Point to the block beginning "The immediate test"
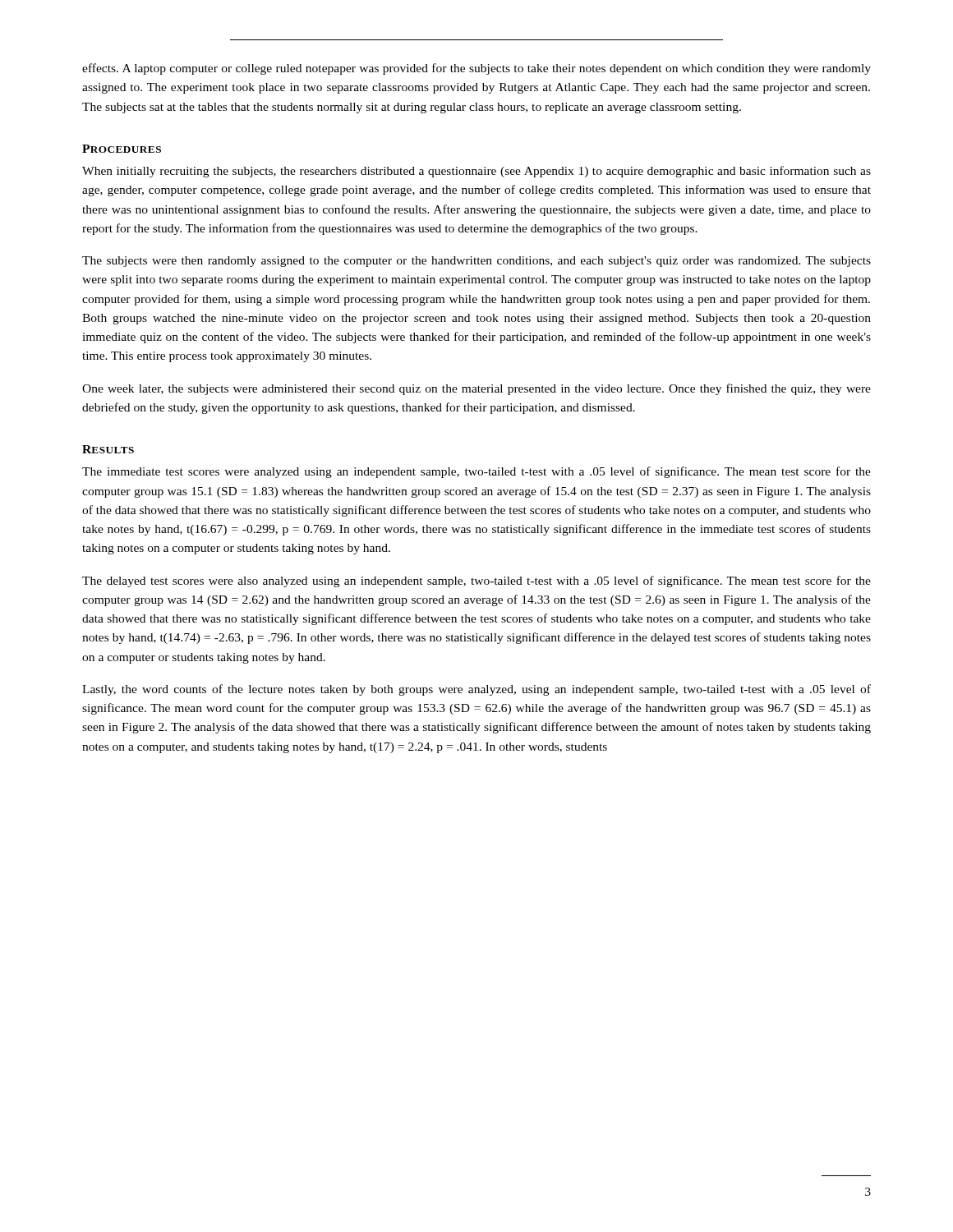This screenshot has height=1232, width=953. click(476, 509)
